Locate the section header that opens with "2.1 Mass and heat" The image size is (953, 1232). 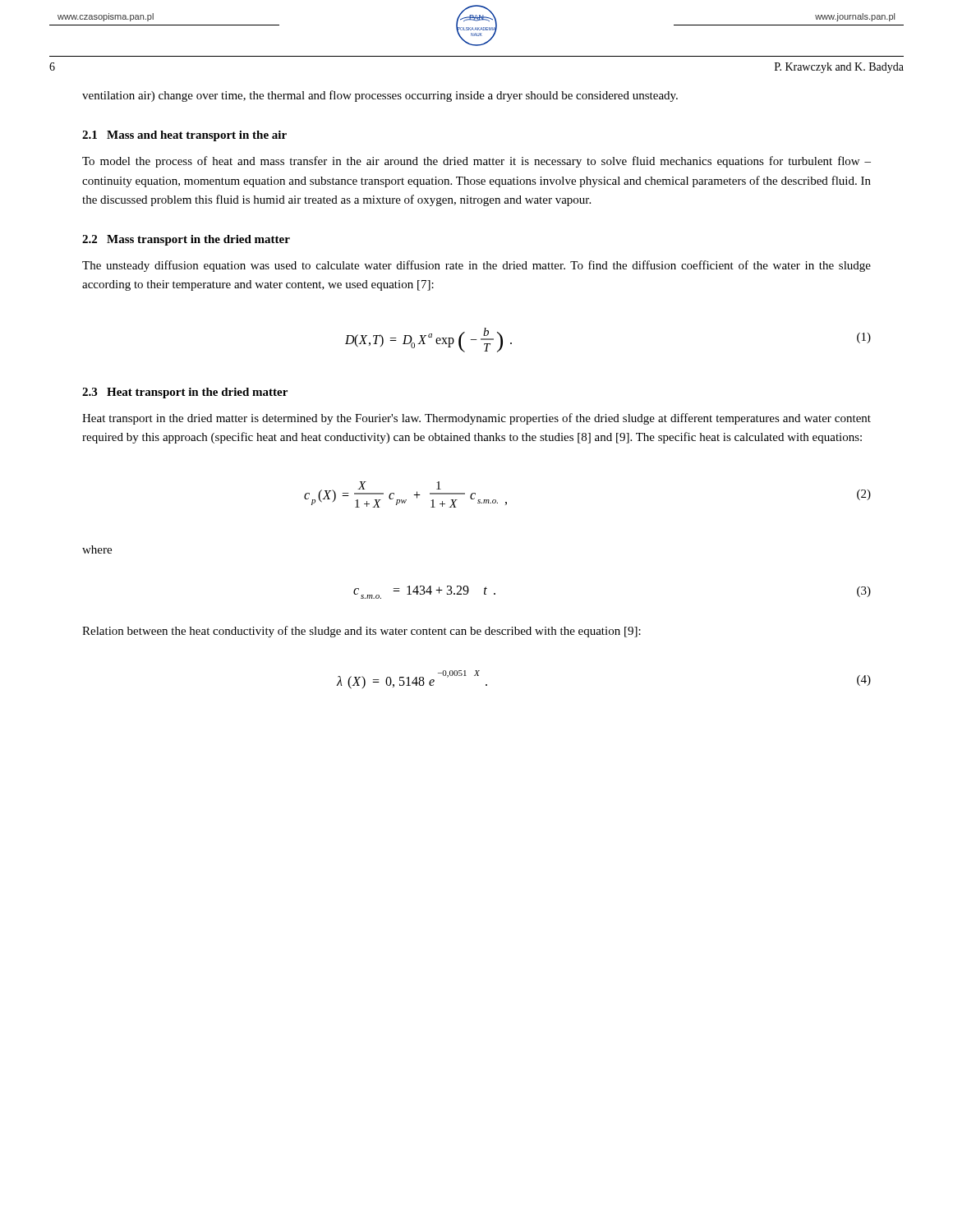point(185,135)
